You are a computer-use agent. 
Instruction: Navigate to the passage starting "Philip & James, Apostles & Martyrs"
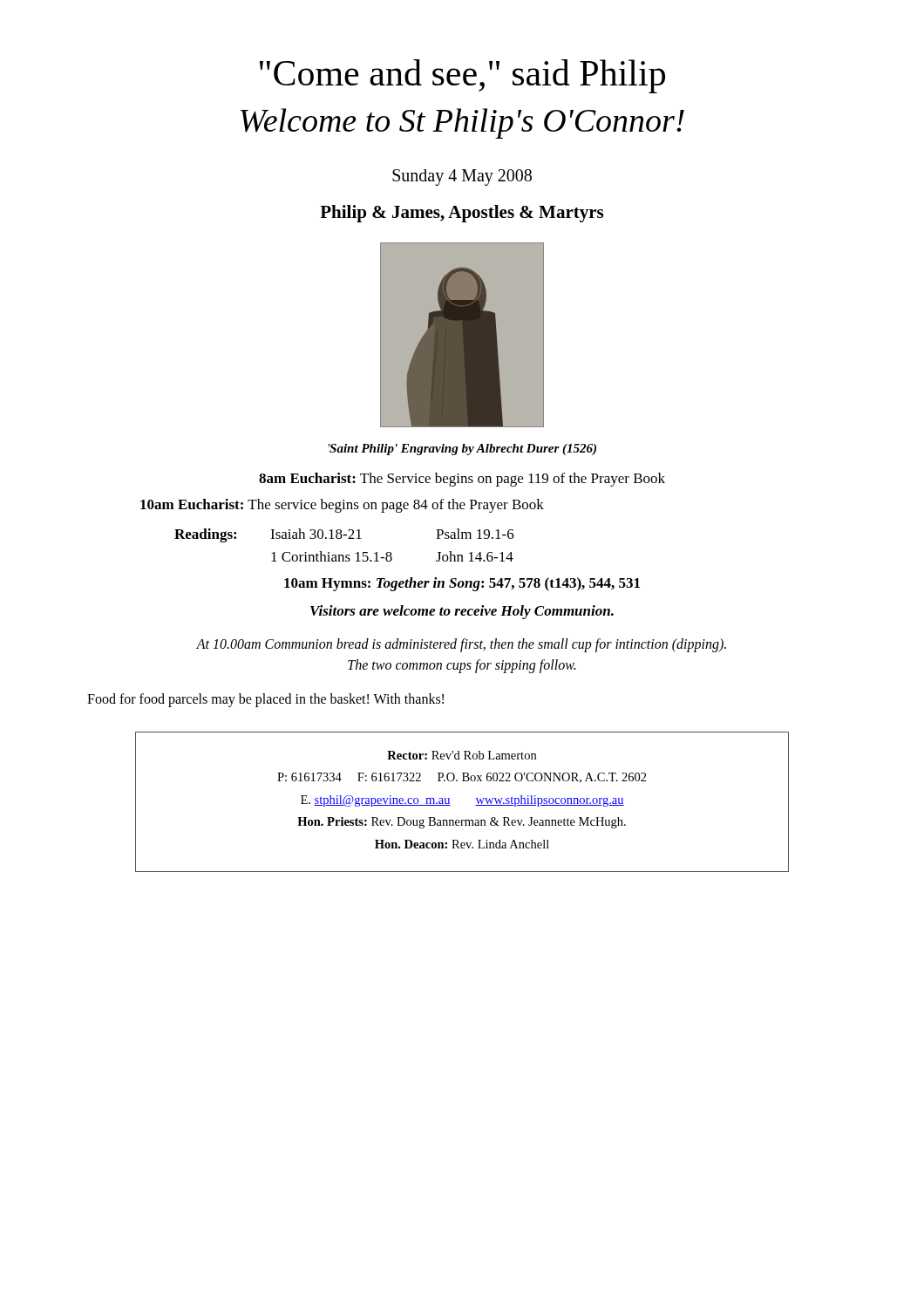[462, 212]
